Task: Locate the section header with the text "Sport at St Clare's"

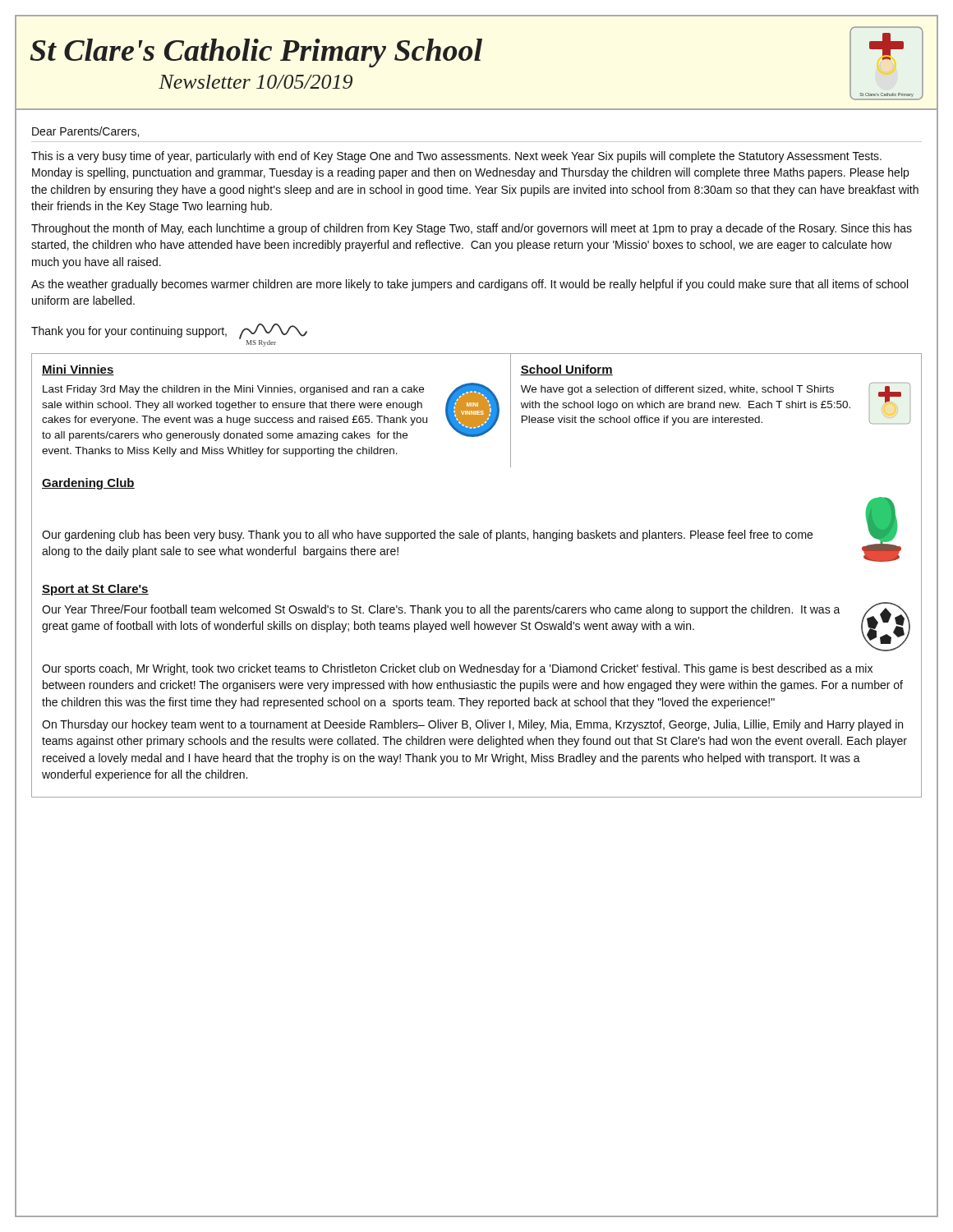Action: pos(95,589)
